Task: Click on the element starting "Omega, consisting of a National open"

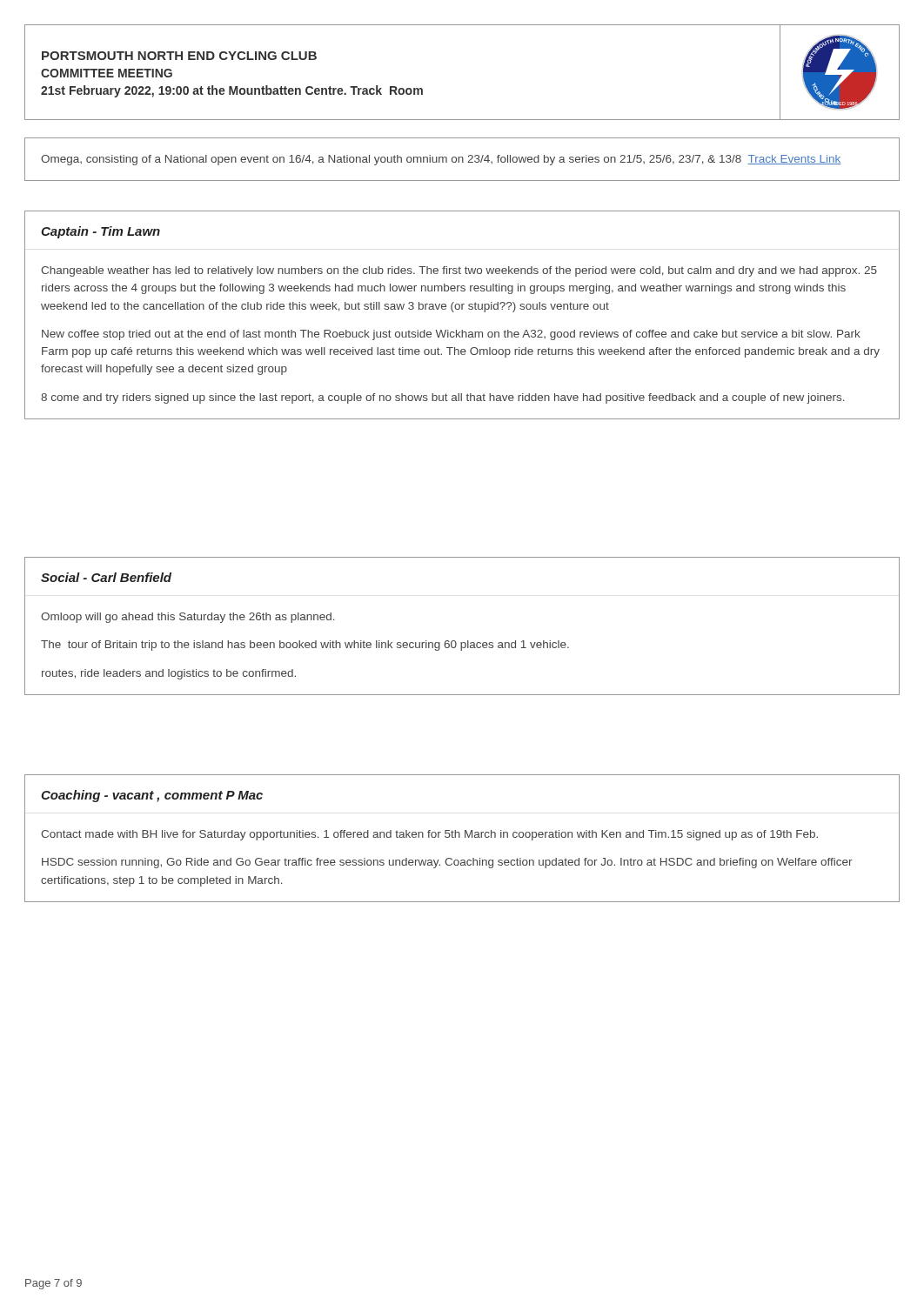Action: [x=441, y=159]
